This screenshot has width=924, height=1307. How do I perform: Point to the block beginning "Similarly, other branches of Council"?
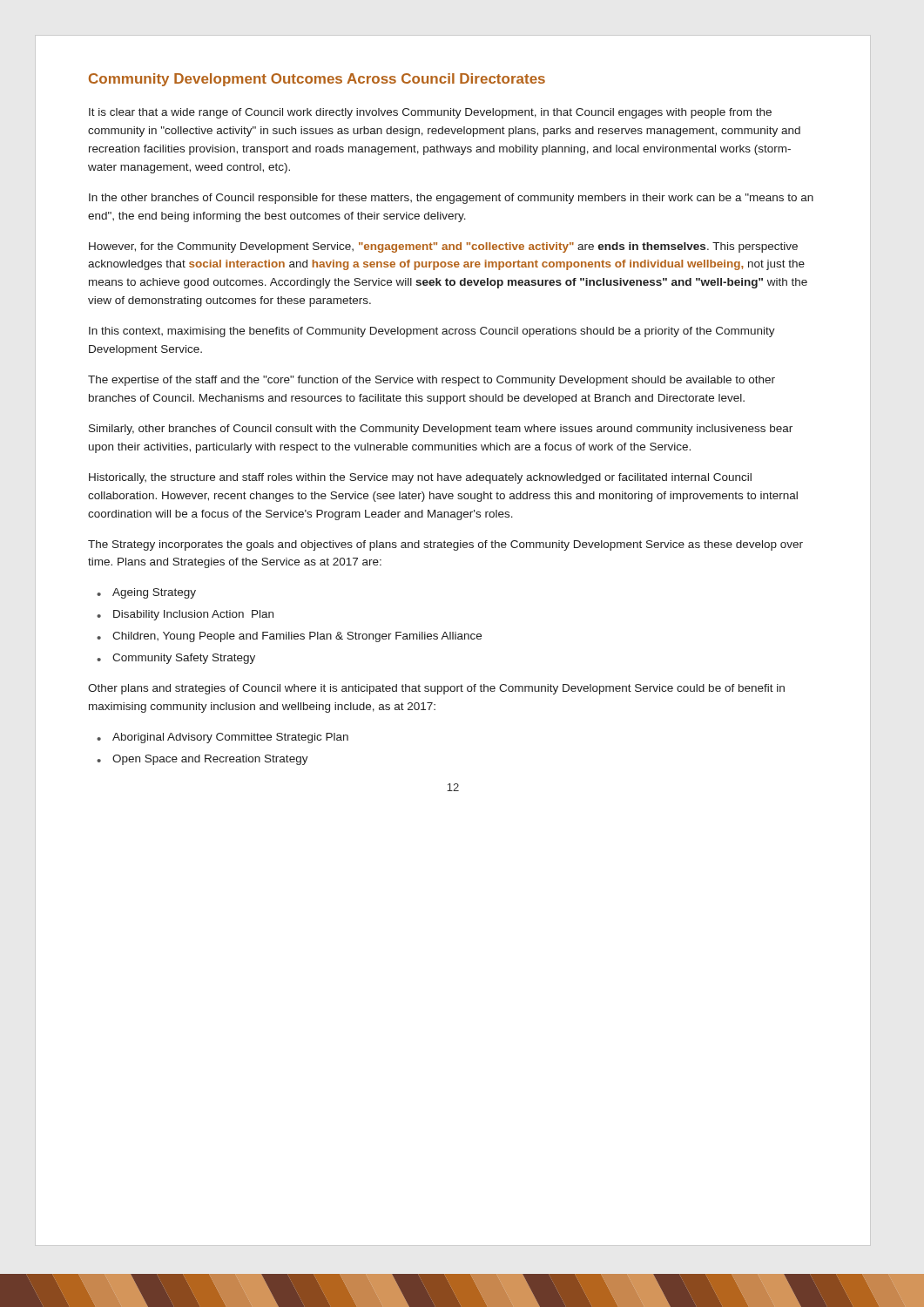(453, 438)
